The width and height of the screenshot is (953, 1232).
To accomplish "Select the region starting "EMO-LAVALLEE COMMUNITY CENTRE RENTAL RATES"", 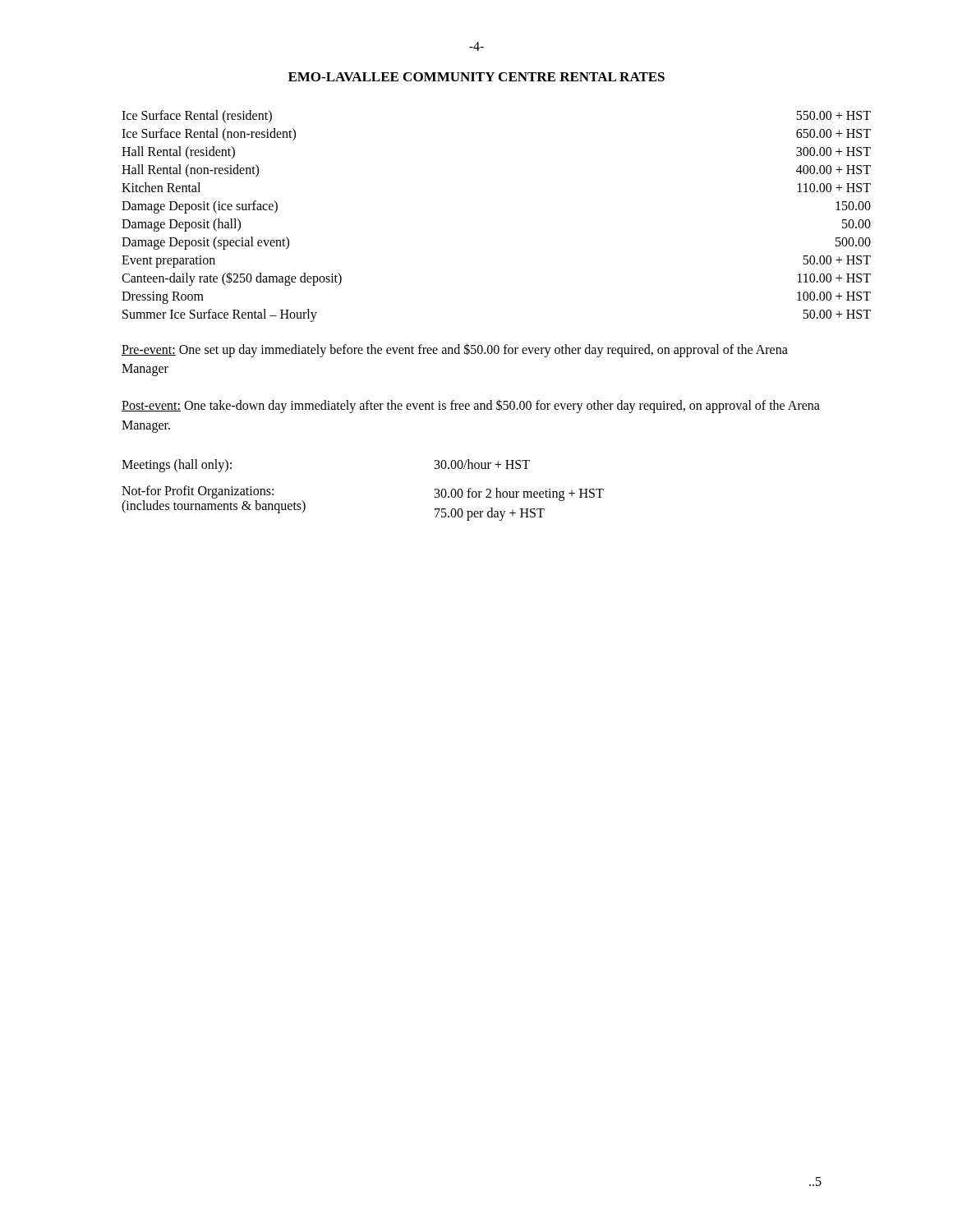I will 476,77.
